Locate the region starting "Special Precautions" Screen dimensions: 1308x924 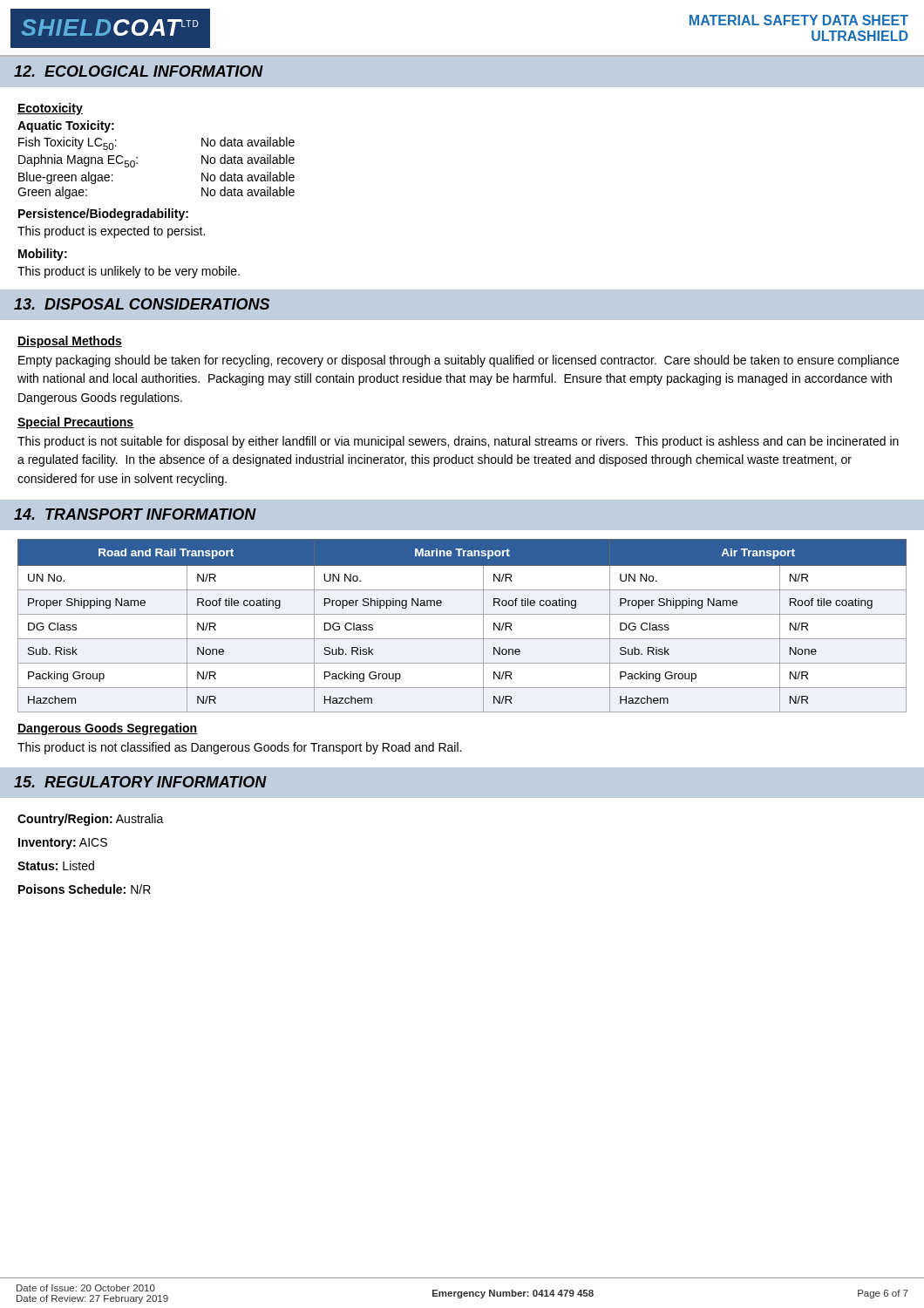(75, 422)
